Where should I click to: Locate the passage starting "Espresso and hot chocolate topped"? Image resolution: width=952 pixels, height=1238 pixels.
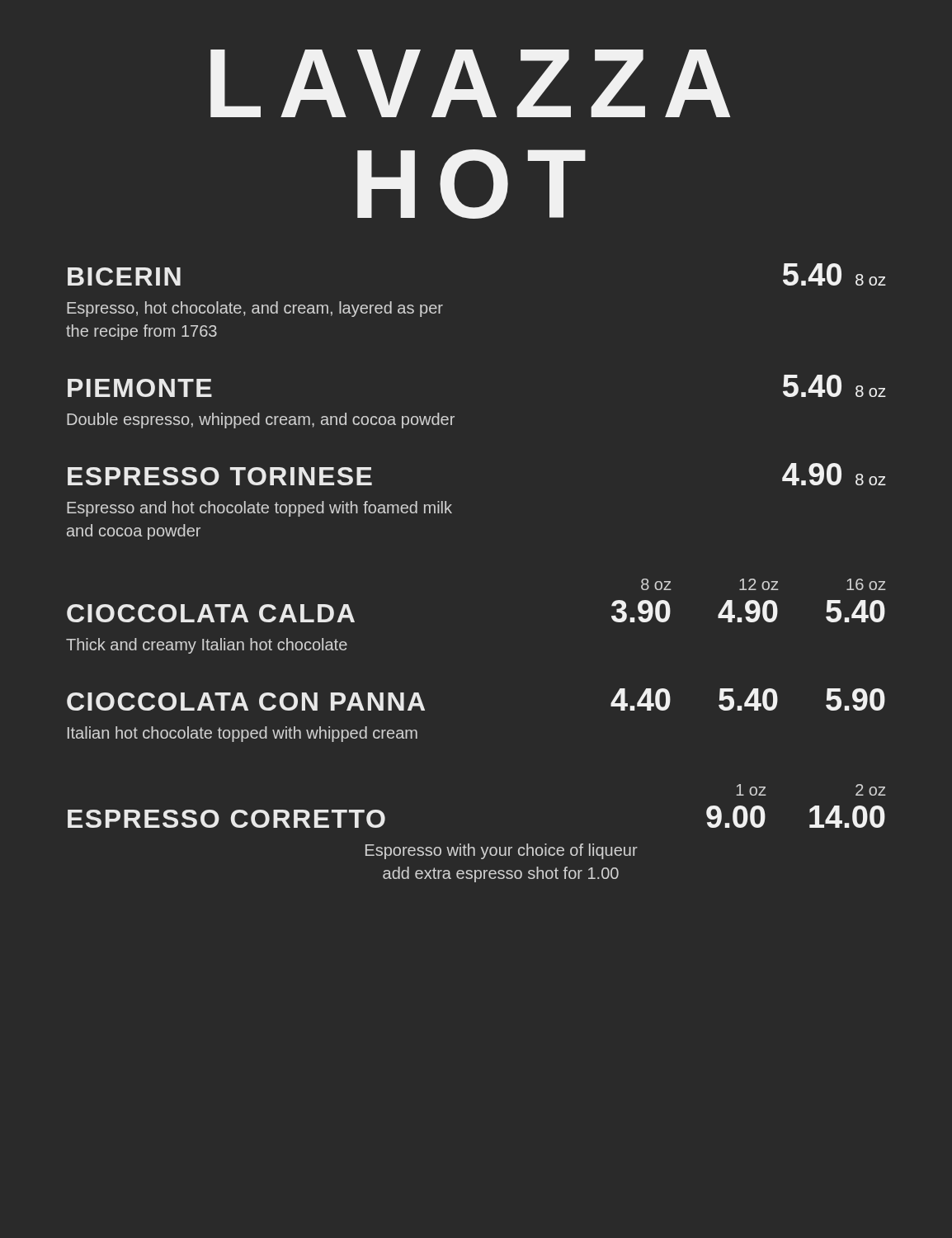259,519
